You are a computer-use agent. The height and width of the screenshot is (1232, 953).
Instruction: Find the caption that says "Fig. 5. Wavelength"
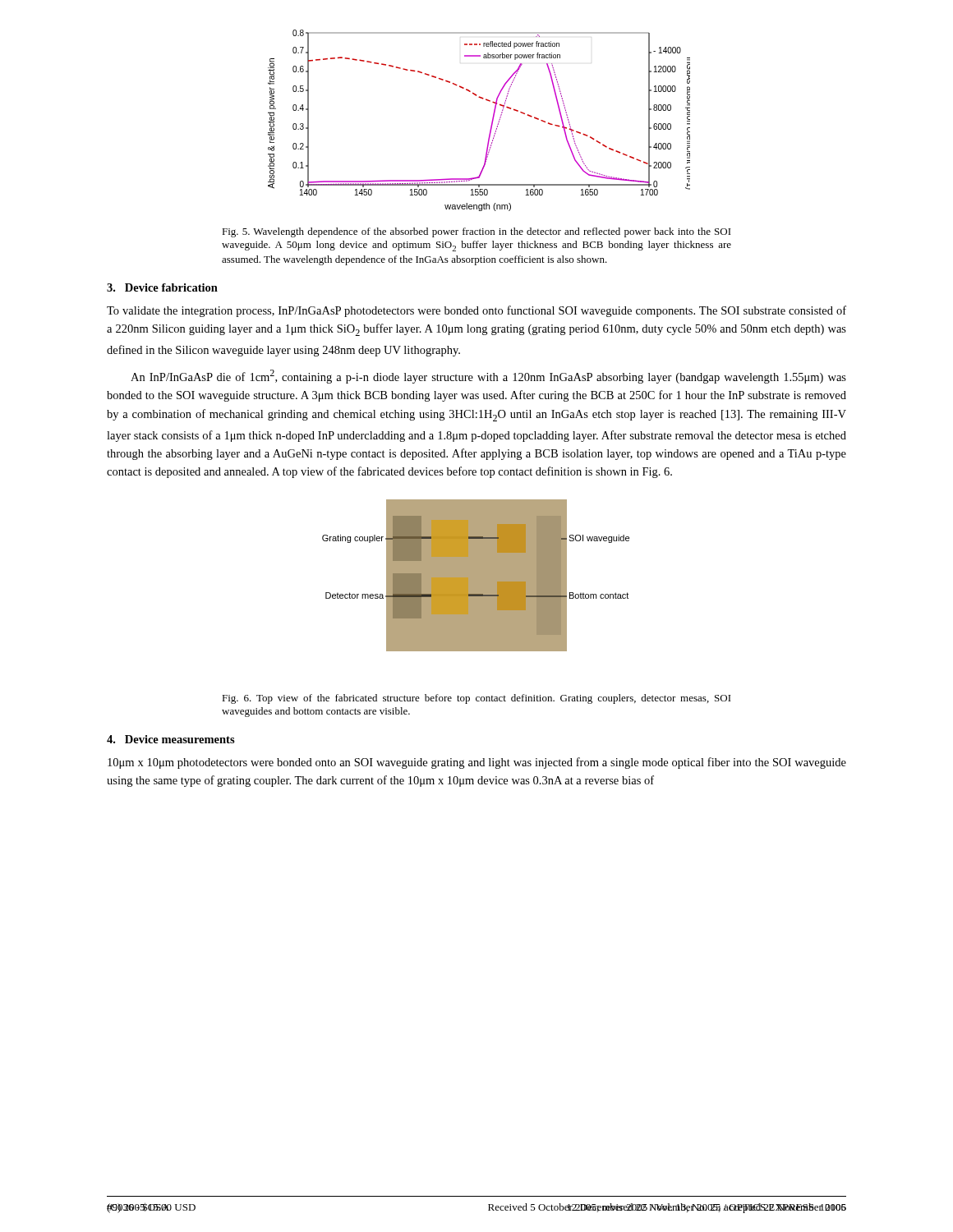476,245
